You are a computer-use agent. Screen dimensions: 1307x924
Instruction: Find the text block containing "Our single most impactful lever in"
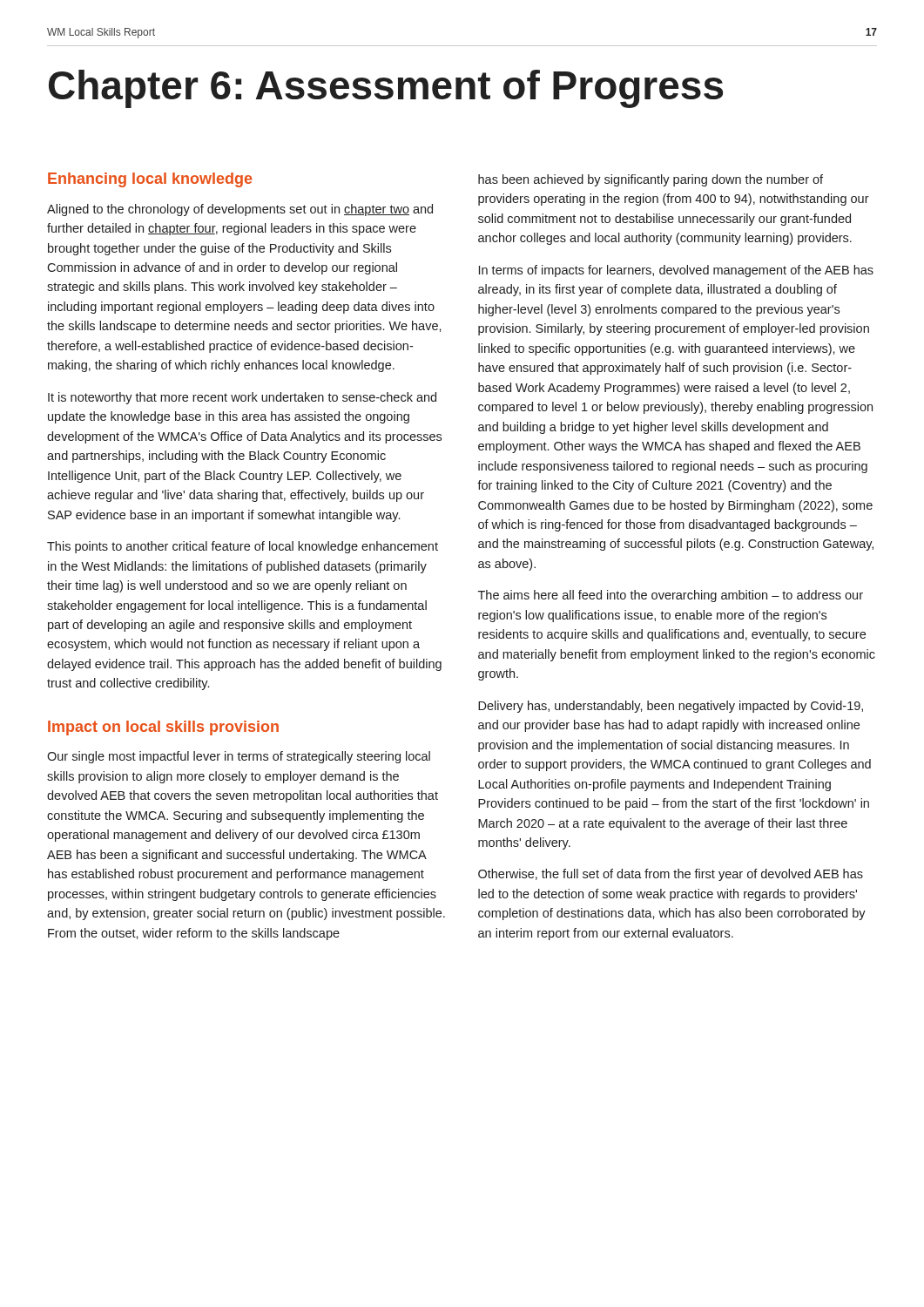(x=247, y=845)
